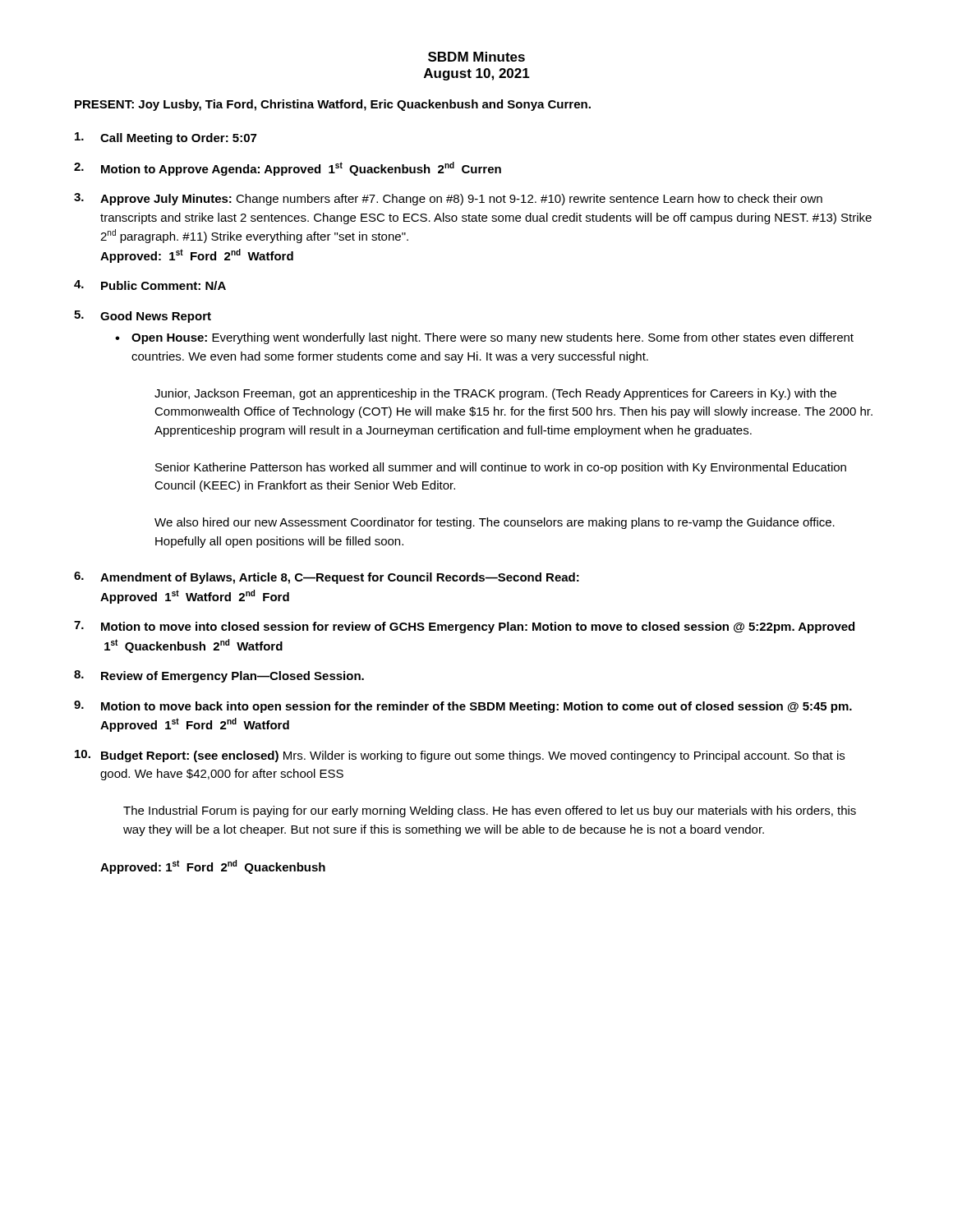Viewport: 953px width, 1232px height.
Task: Click the passage that begins "10. Budget Report: (see enclosed) Mrs. Wilder is"
Action: coord(476,811)
